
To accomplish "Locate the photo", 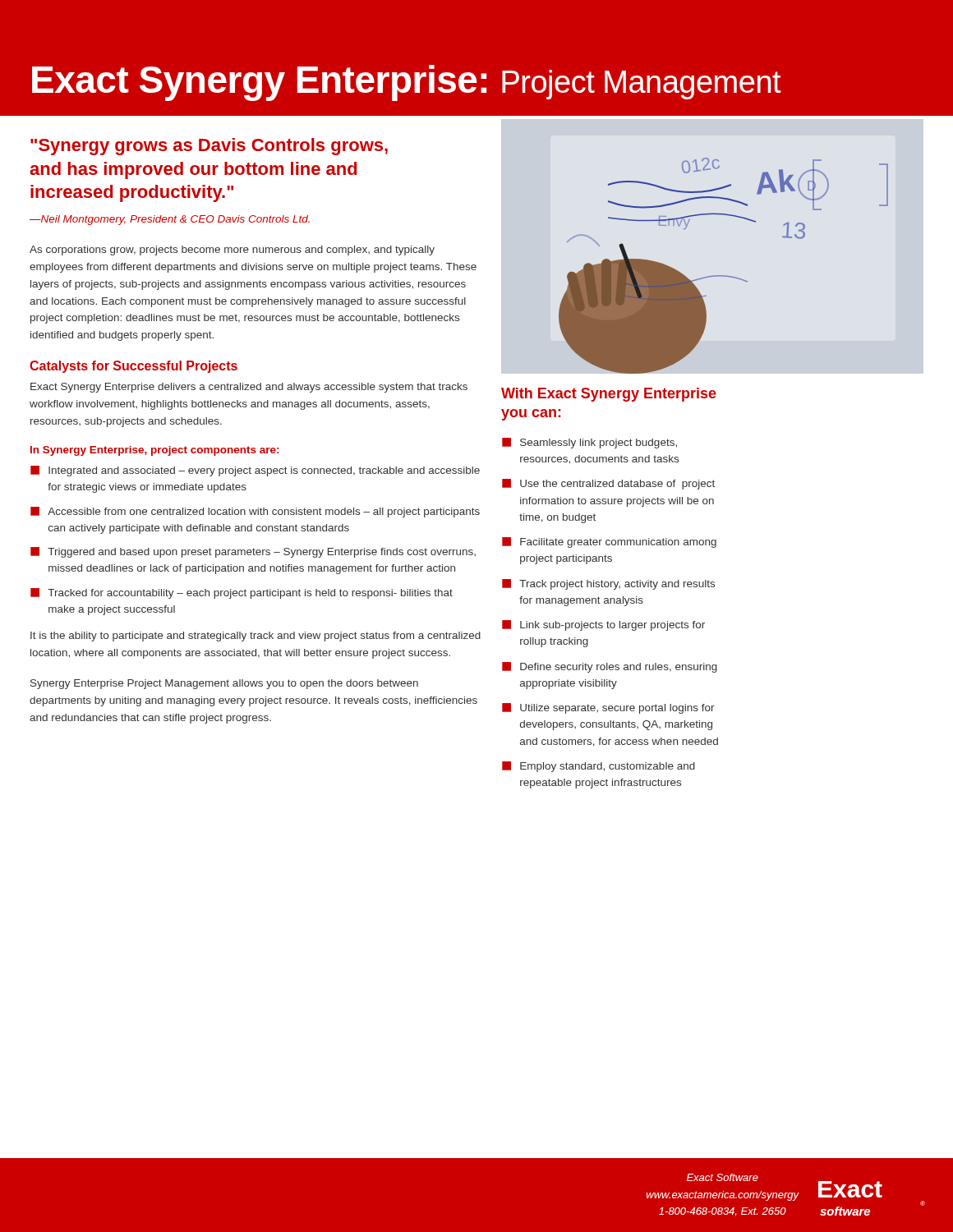I will click(x=712, y=246).
